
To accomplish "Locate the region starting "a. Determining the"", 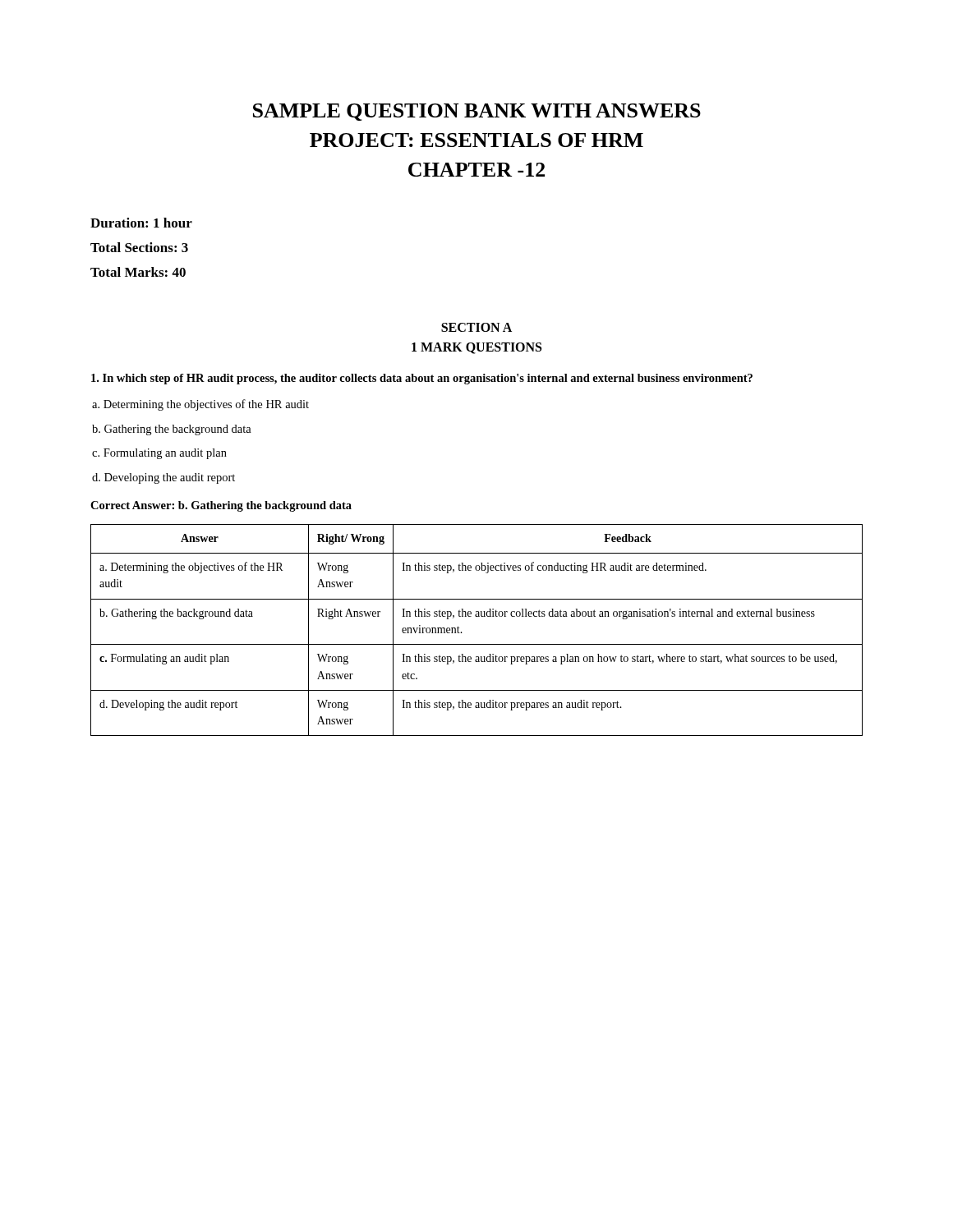I will click(201, 404).
